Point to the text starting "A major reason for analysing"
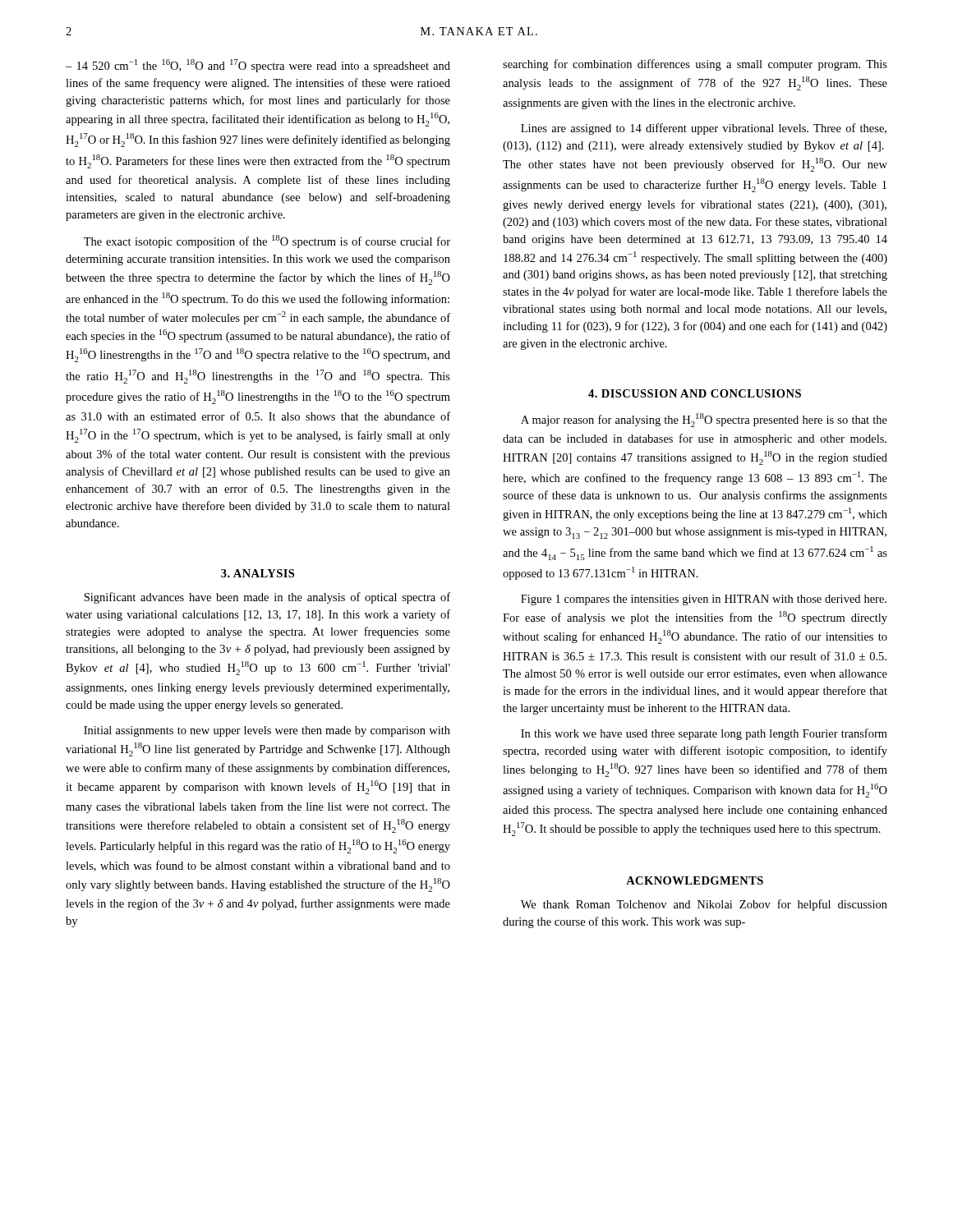The height and width of the screenshot is (1232, 953). pos(695,496)
